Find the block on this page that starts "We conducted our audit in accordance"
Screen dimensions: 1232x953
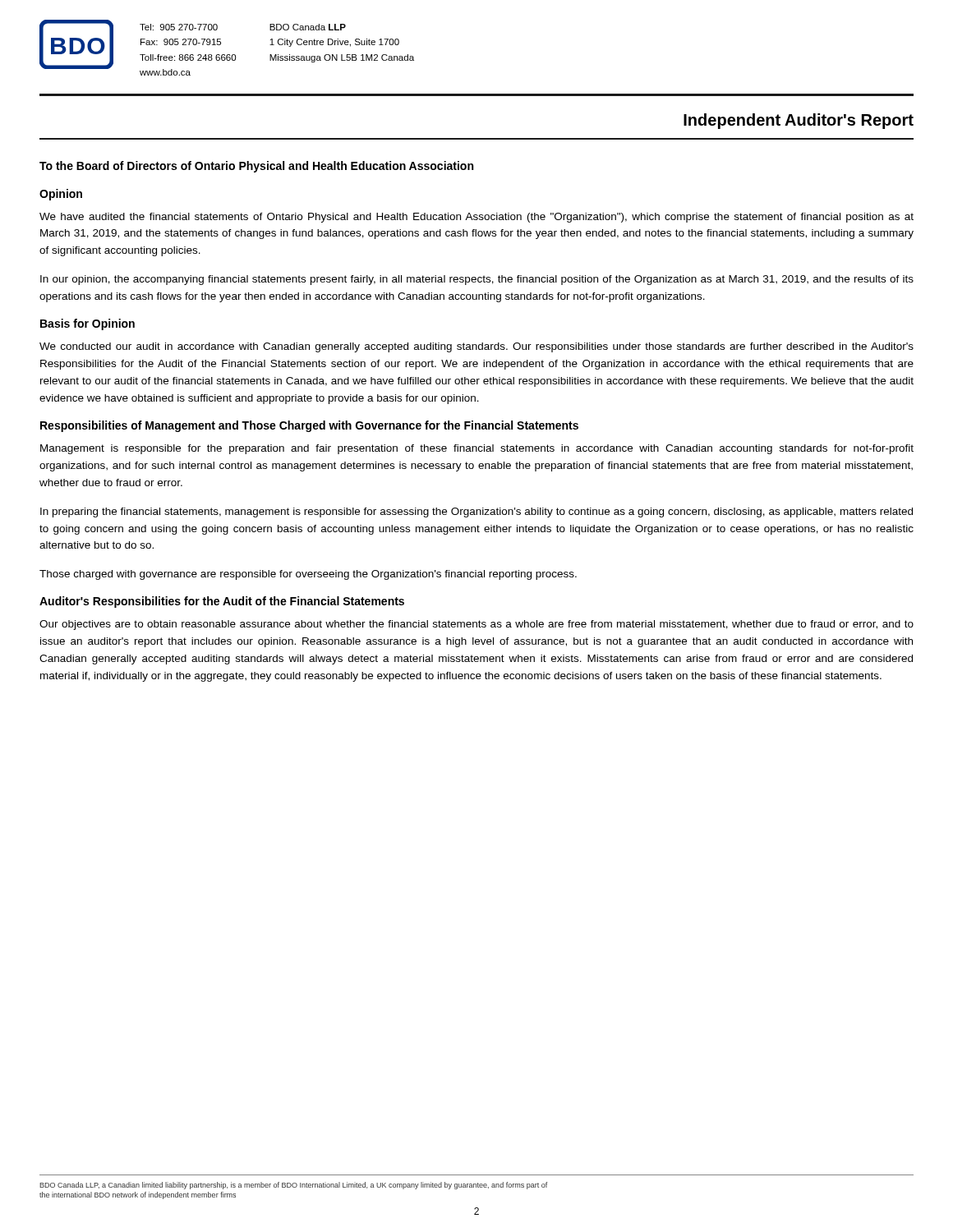(x=476, y=372)
